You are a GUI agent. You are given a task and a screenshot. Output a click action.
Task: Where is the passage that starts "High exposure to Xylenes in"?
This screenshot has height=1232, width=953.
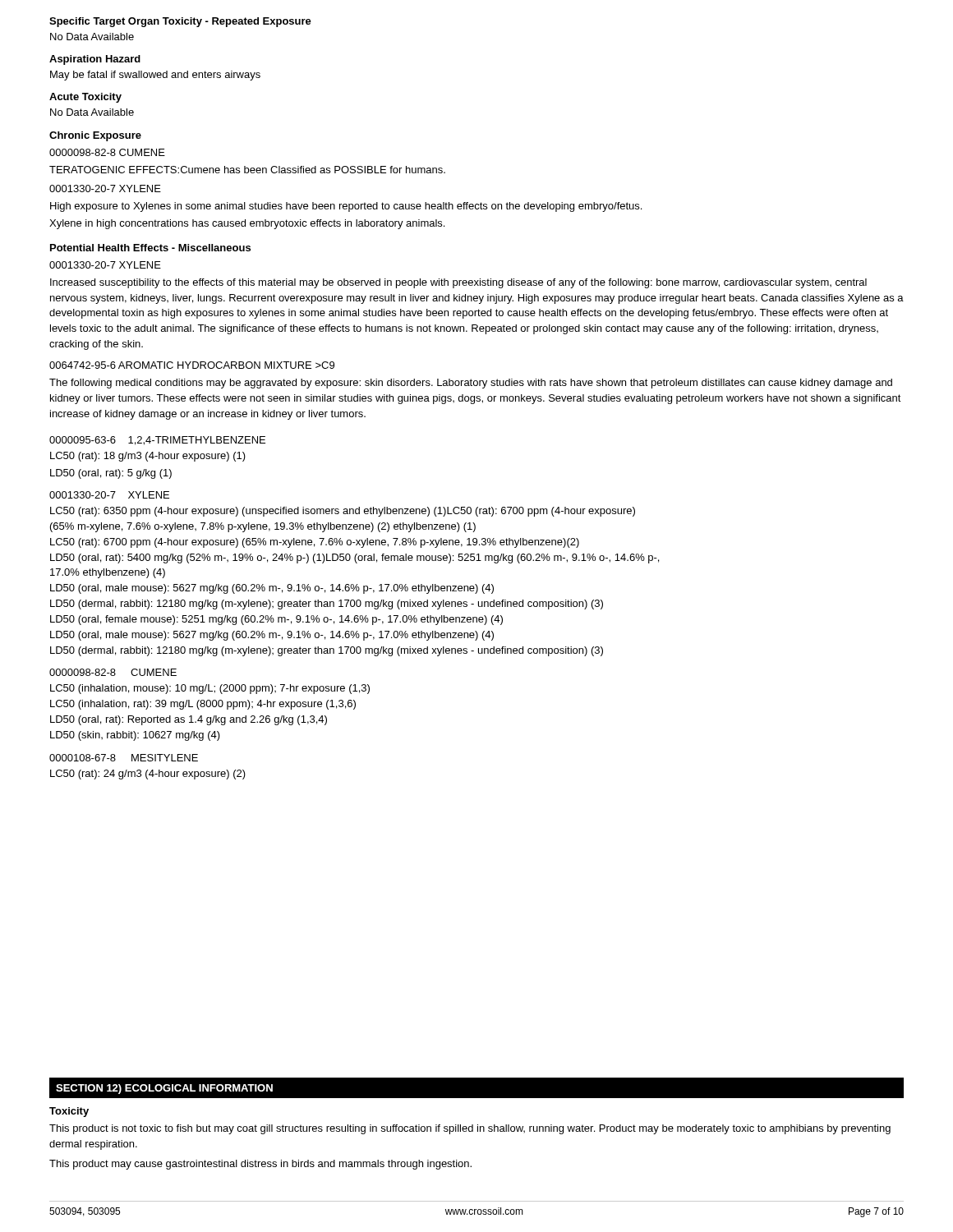click(x=346, y=206)
